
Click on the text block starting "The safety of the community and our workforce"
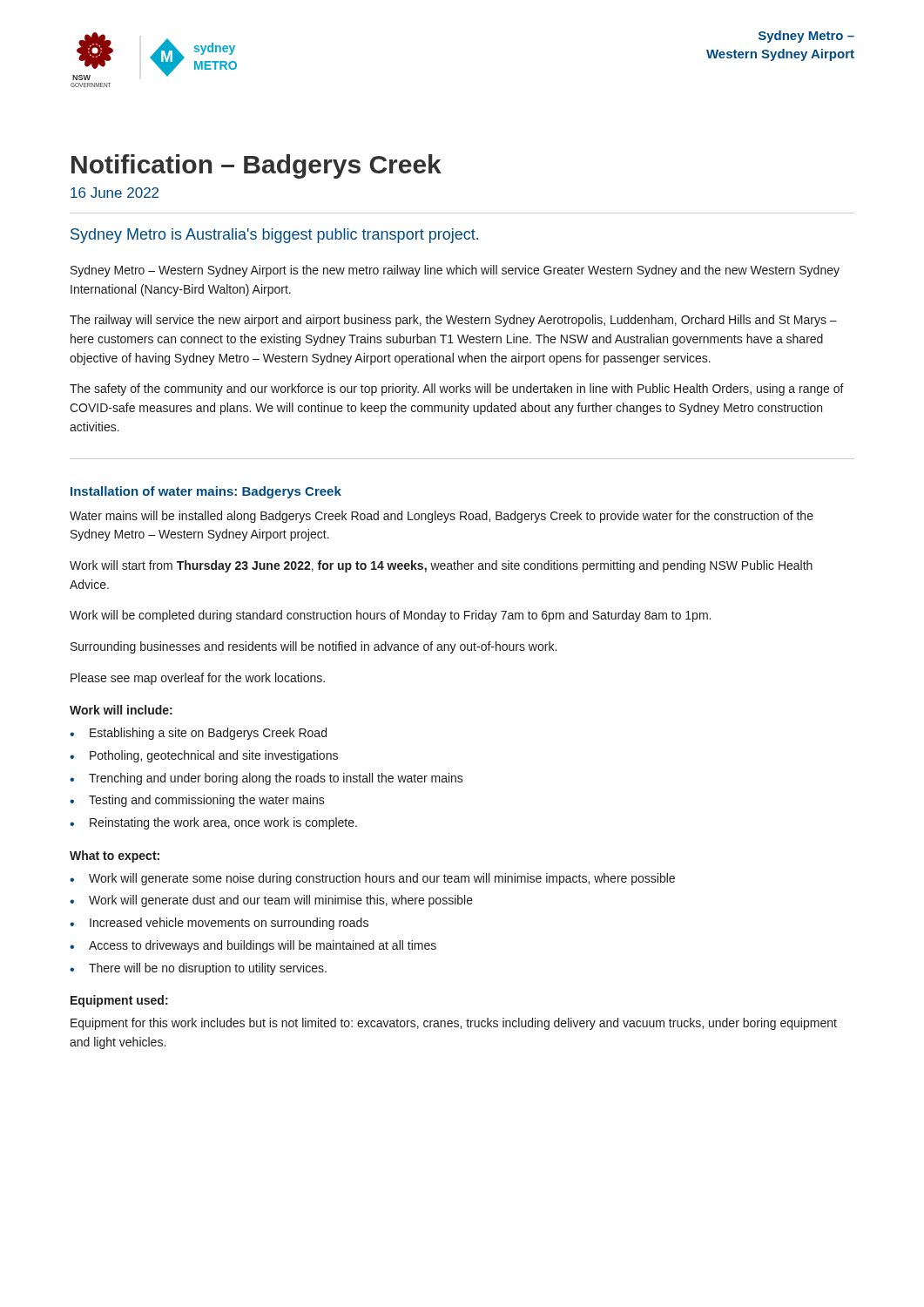[457, 408]
